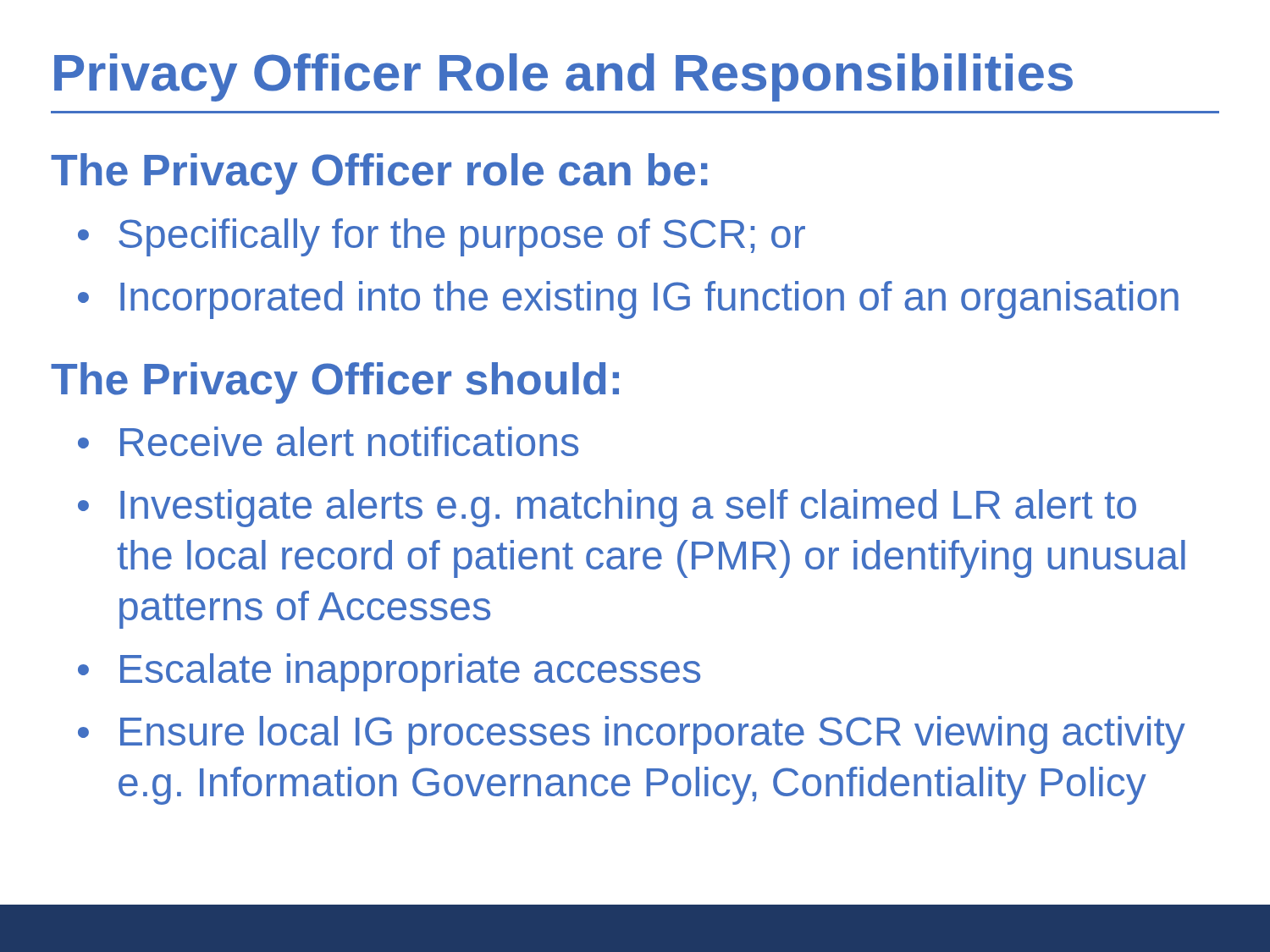Select the passage starting "• Receive alert notifications"
This screenshot has height=952, width=1270.
coord(328,443)
